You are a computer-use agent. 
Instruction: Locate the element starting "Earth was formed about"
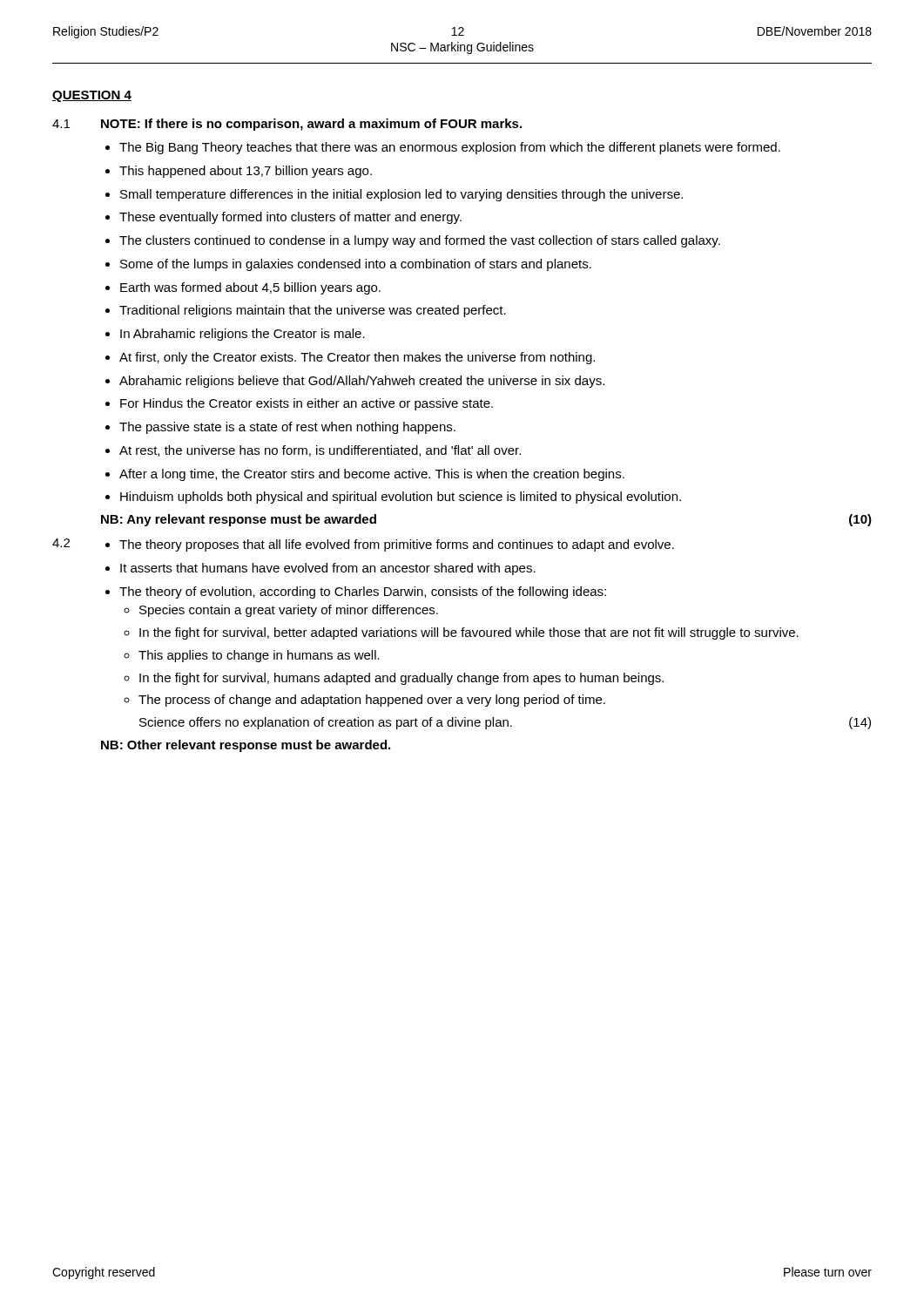pyautogui.click(x=250, y=287)
